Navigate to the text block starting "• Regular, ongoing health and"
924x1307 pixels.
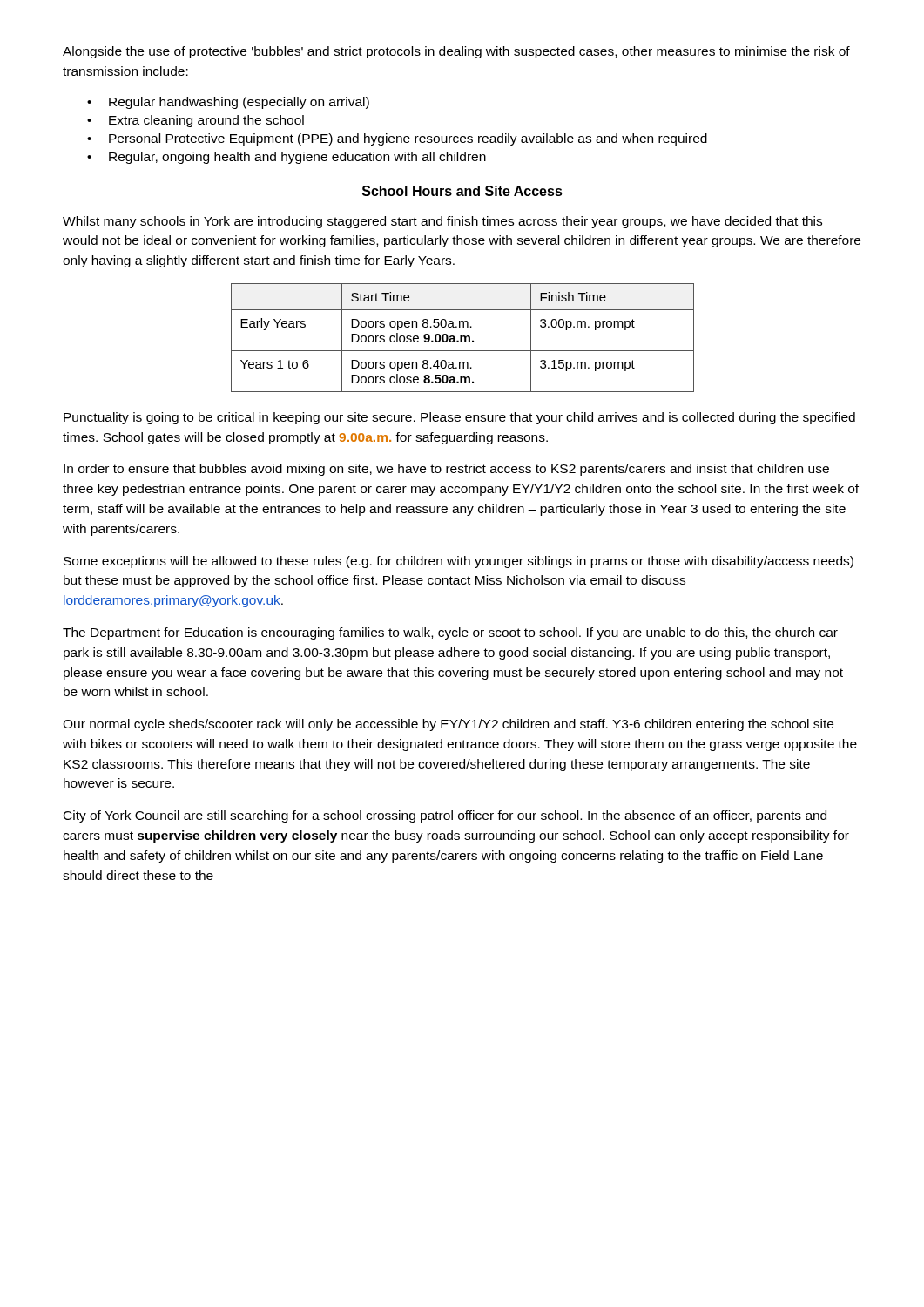click(287, 156)
